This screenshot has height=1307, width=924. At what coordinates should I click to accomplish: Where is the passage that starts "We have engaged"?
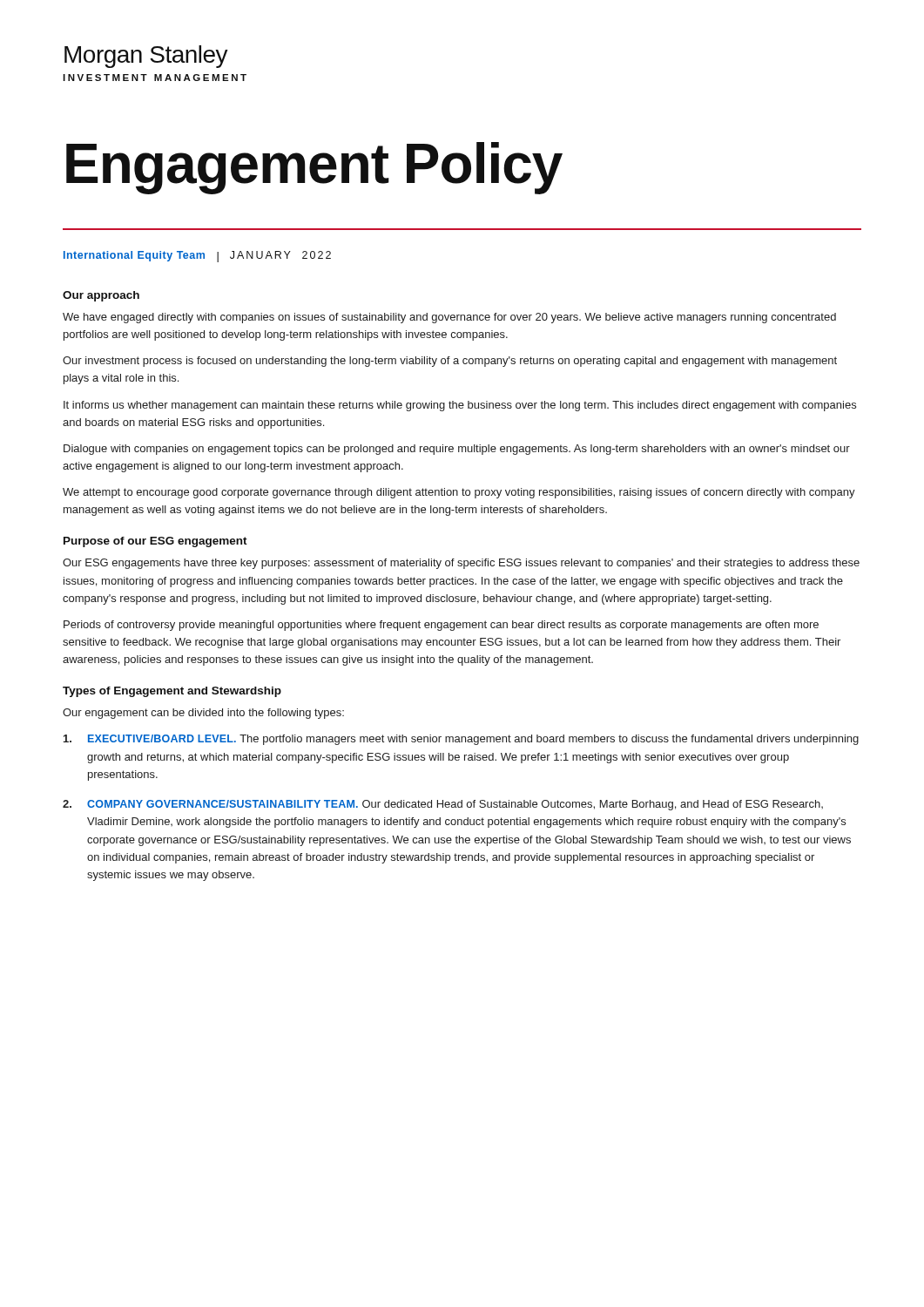450,326
